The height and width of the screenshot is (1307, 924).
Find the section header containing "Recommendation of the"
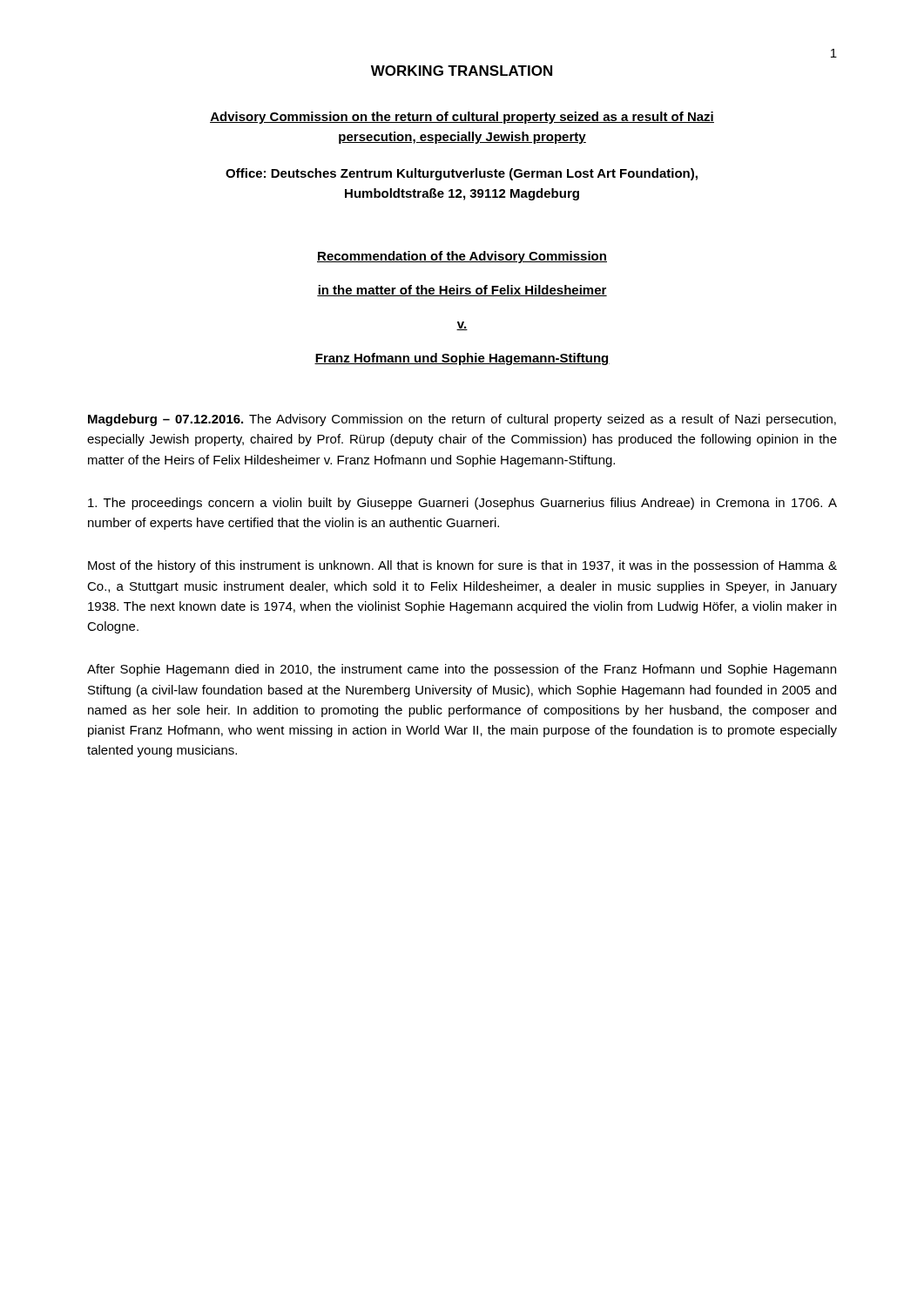pyautogui.click(x=462, y=256)
